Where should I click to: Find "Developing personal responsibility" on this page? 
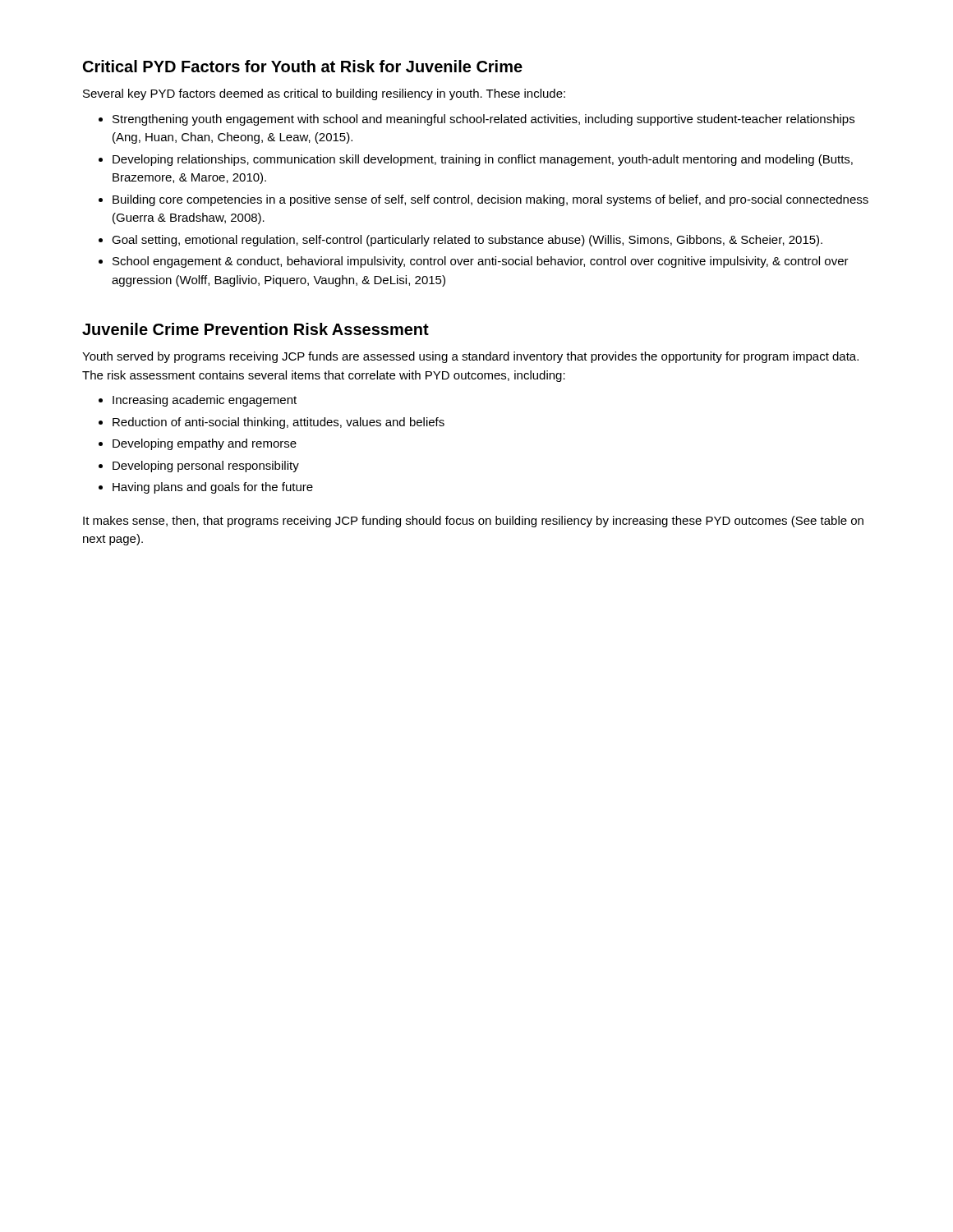pyautogui.click(x=205, y=465)
